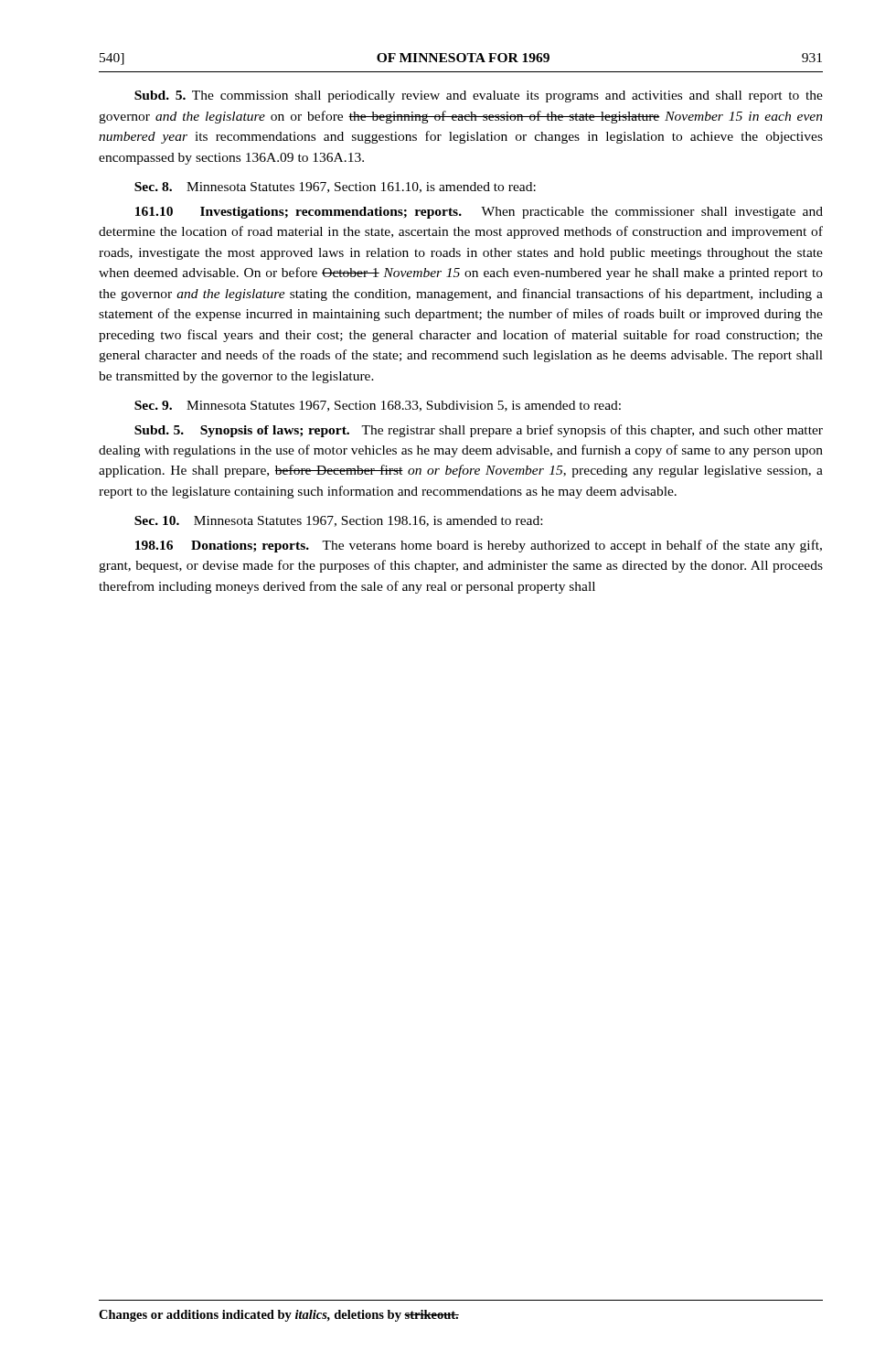
Task: Click on the passage starting "16 Donations; reports. The"
Action: tap(461, 566)
